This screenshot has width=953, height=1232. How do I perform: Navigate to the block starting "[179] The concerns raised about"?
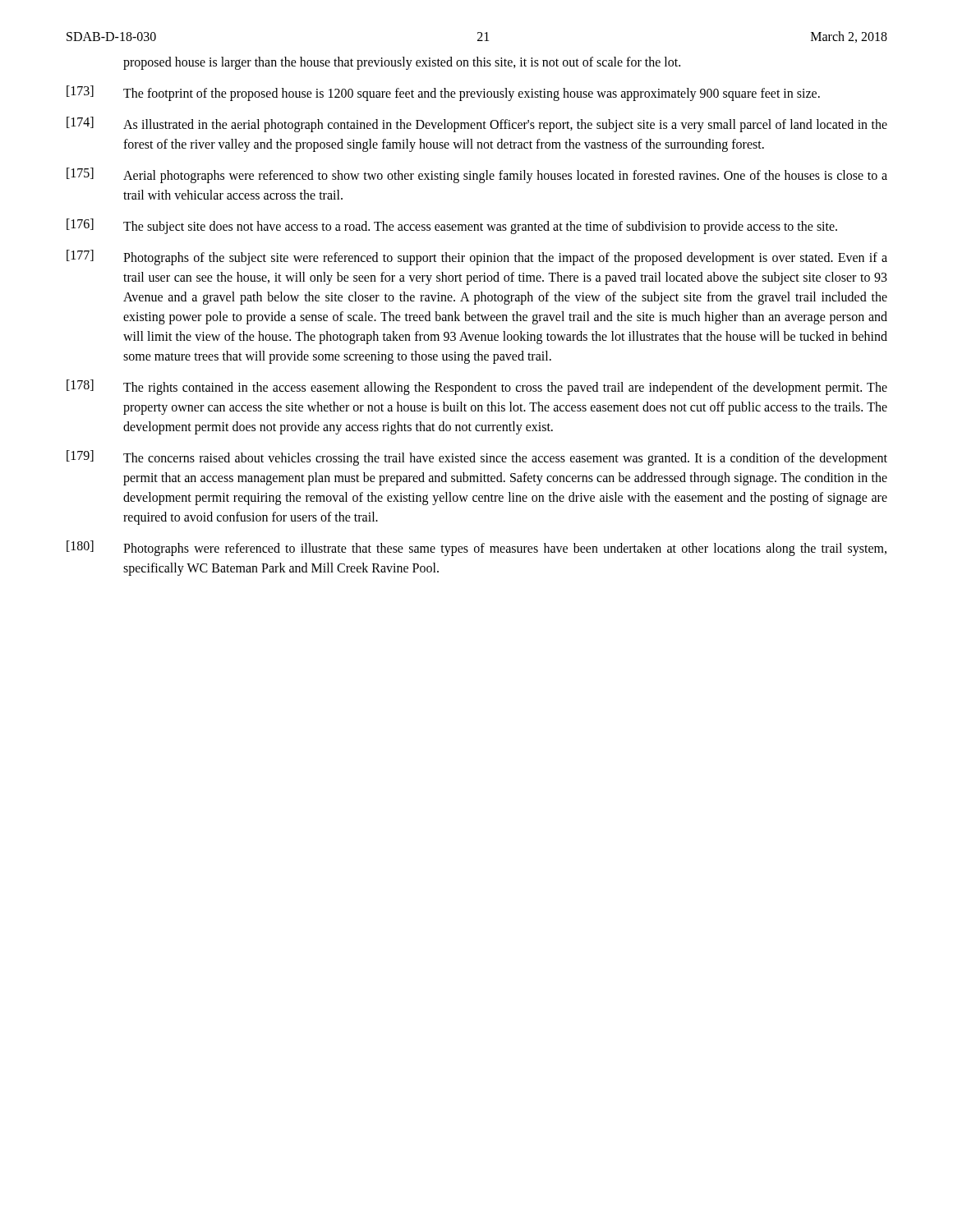click(476, 488)
